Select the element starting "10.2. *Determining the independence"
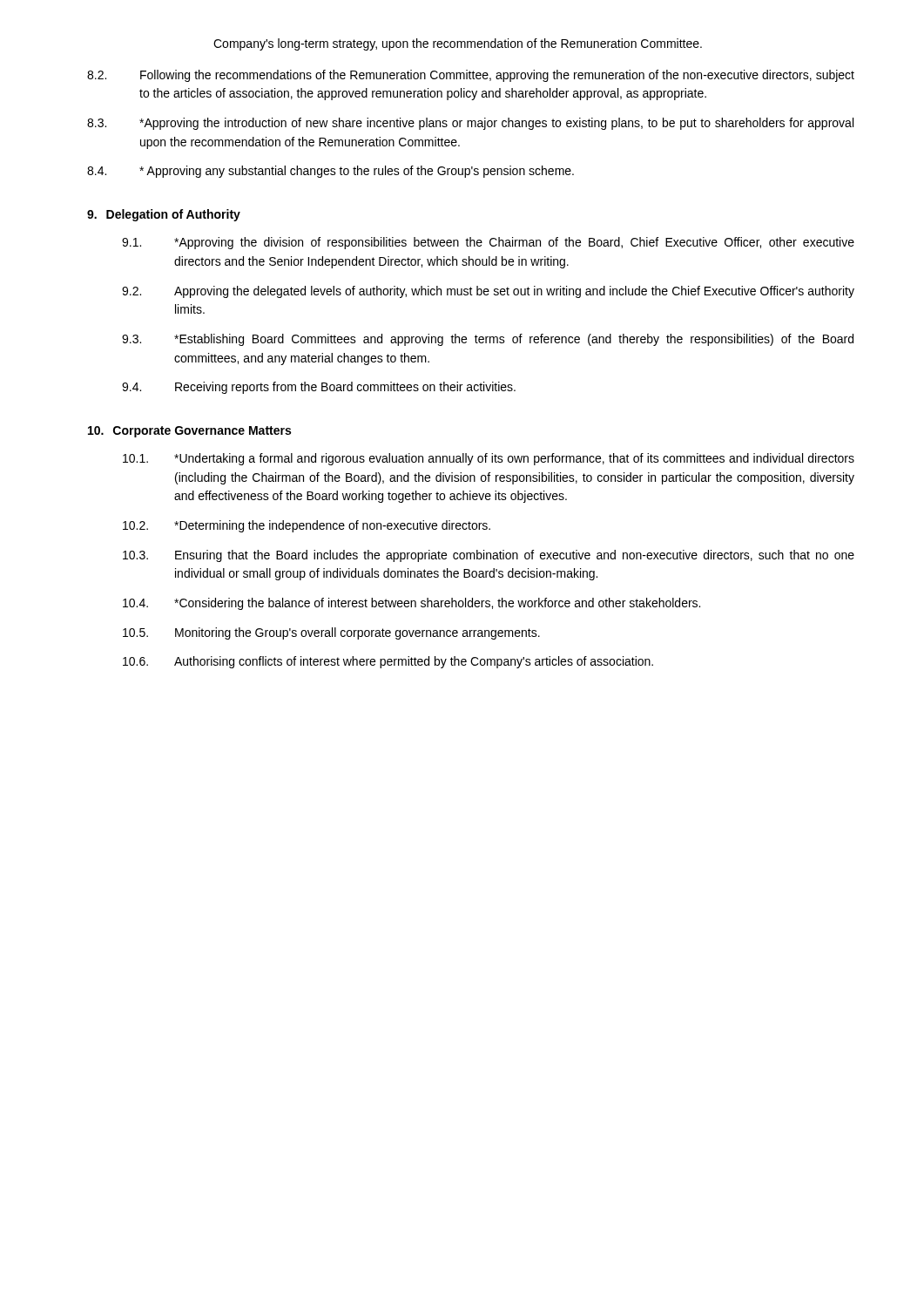924x1307 pixels. pyautogui.click(x=488, y=526)
